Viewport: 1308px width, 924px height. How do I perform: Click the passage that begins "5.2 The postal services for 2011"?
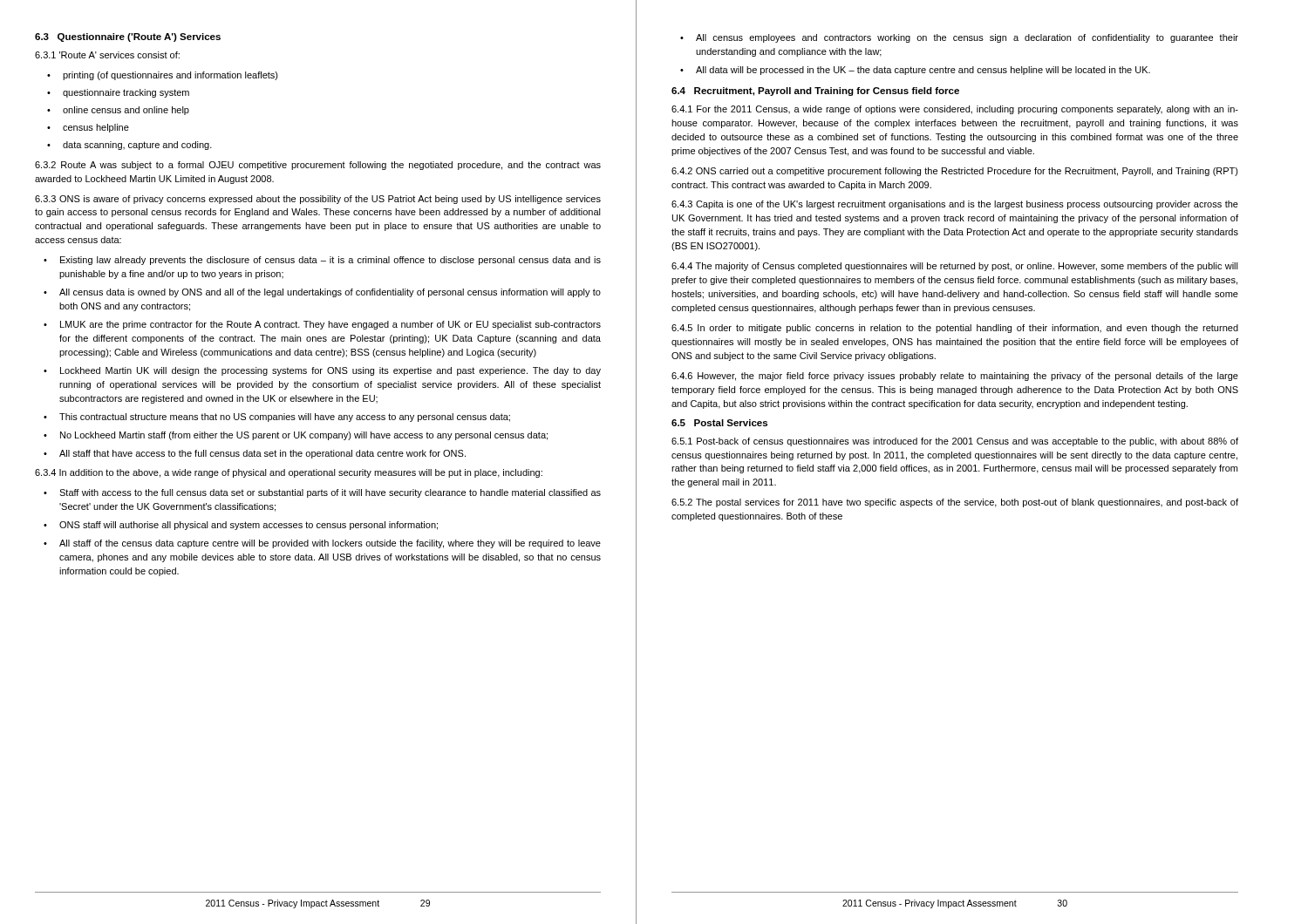(955, 509)
